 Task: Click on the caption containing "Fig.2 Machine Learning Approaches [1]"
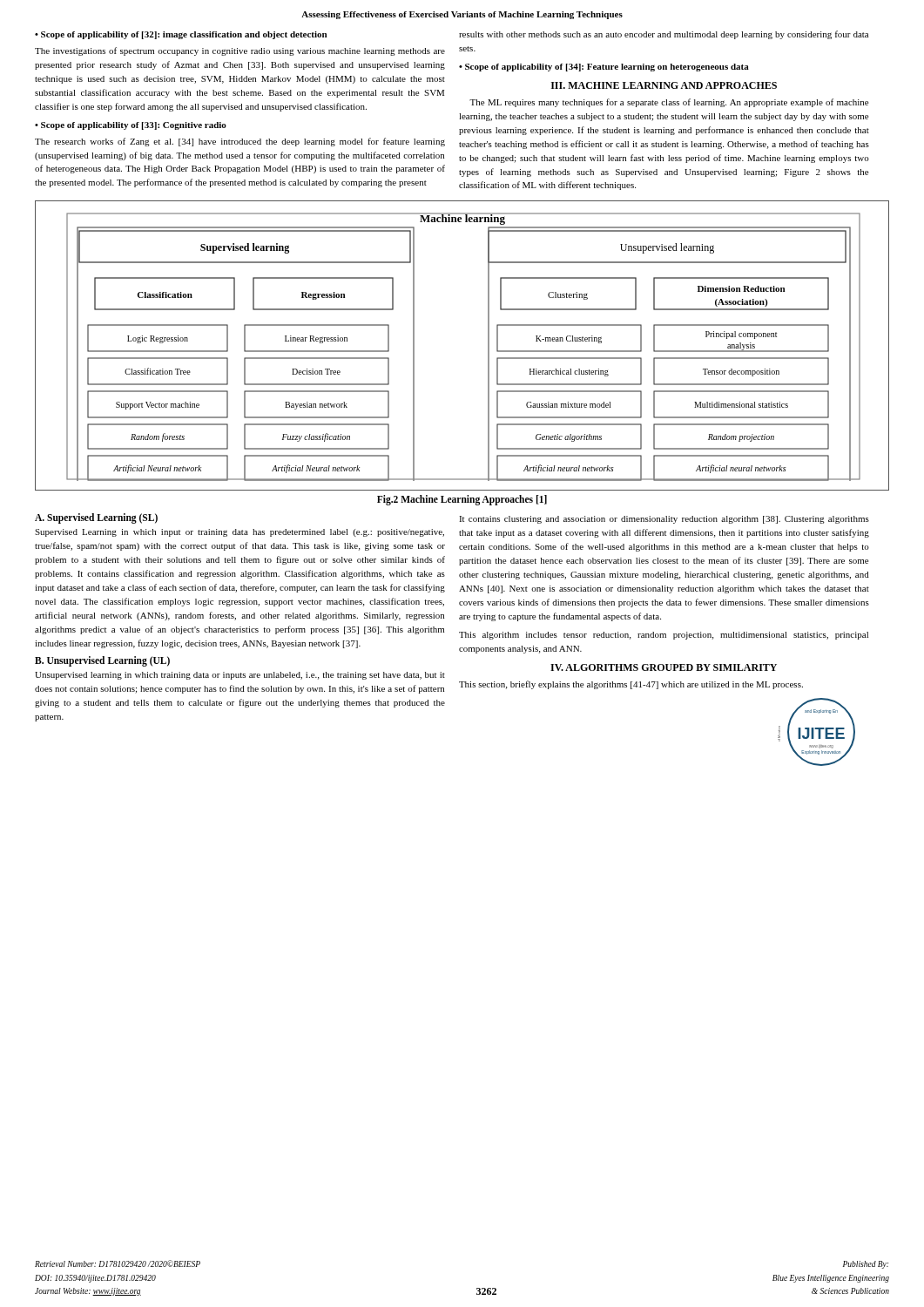pos(462,500)
